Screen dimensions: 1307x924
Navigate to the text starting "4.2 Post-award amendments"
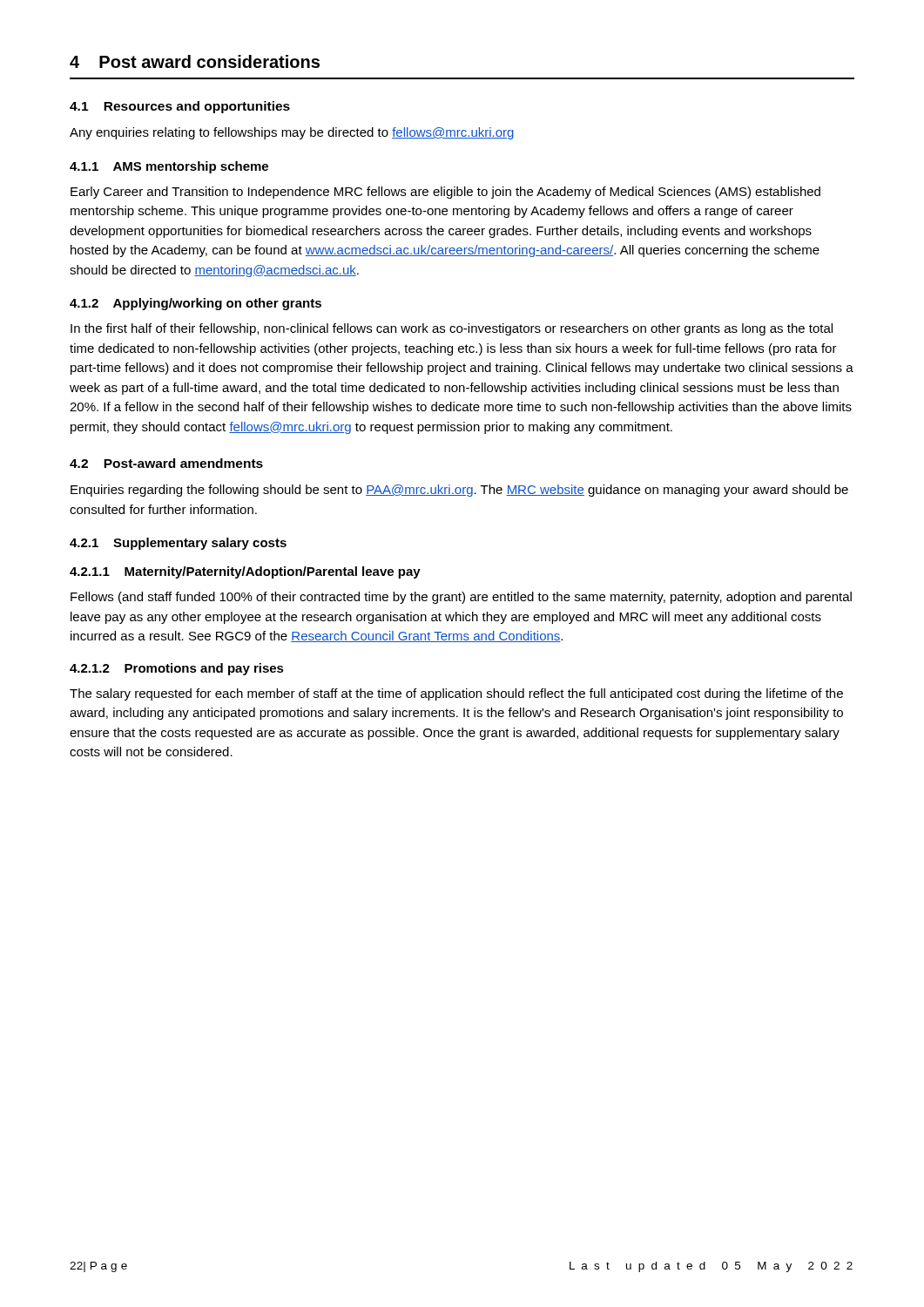[x=166, y=463]
